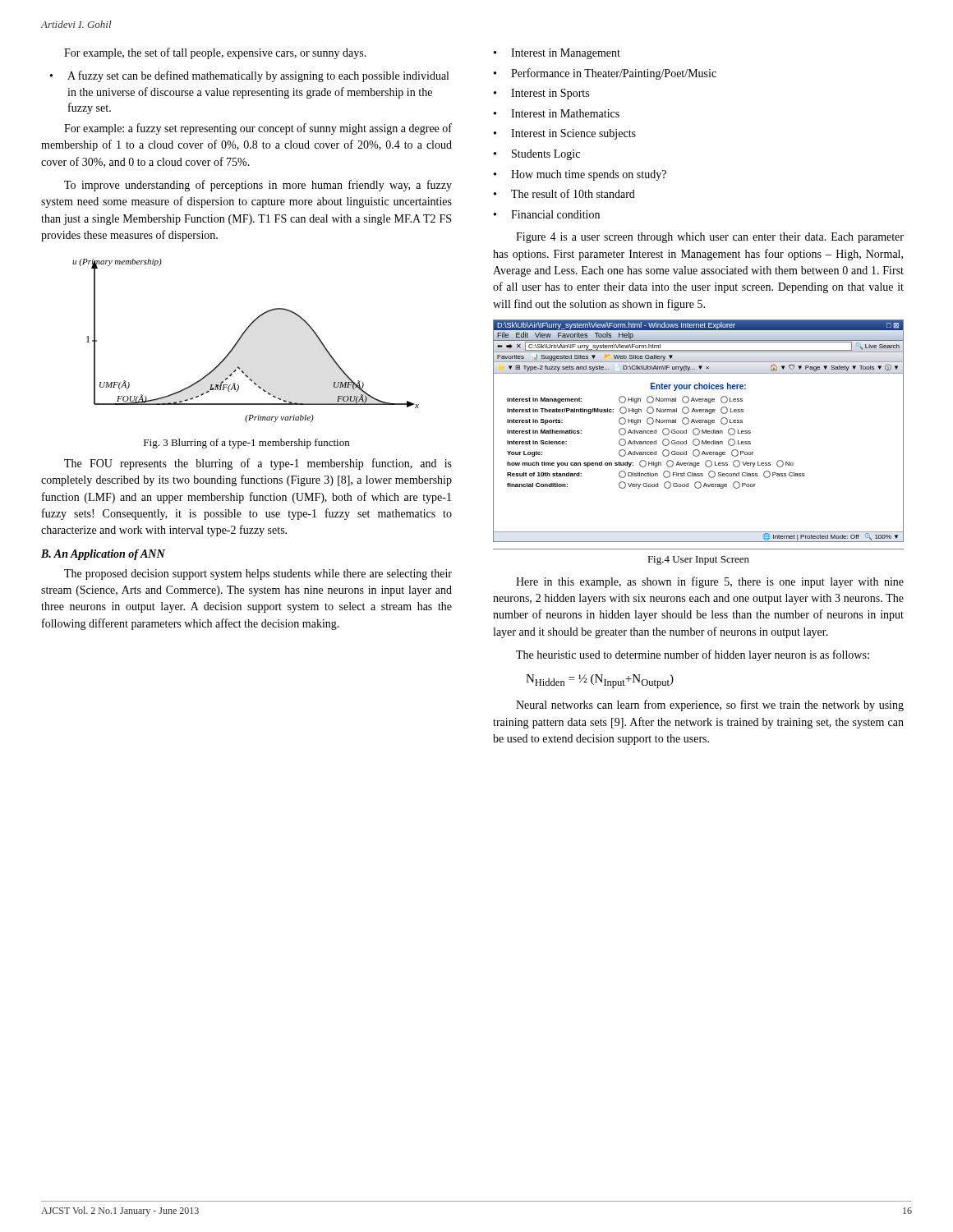Select the list item that says "• A fuzzy set can be defined"
The width and height of the screenshot is (953, 1232).
(251, 93)
